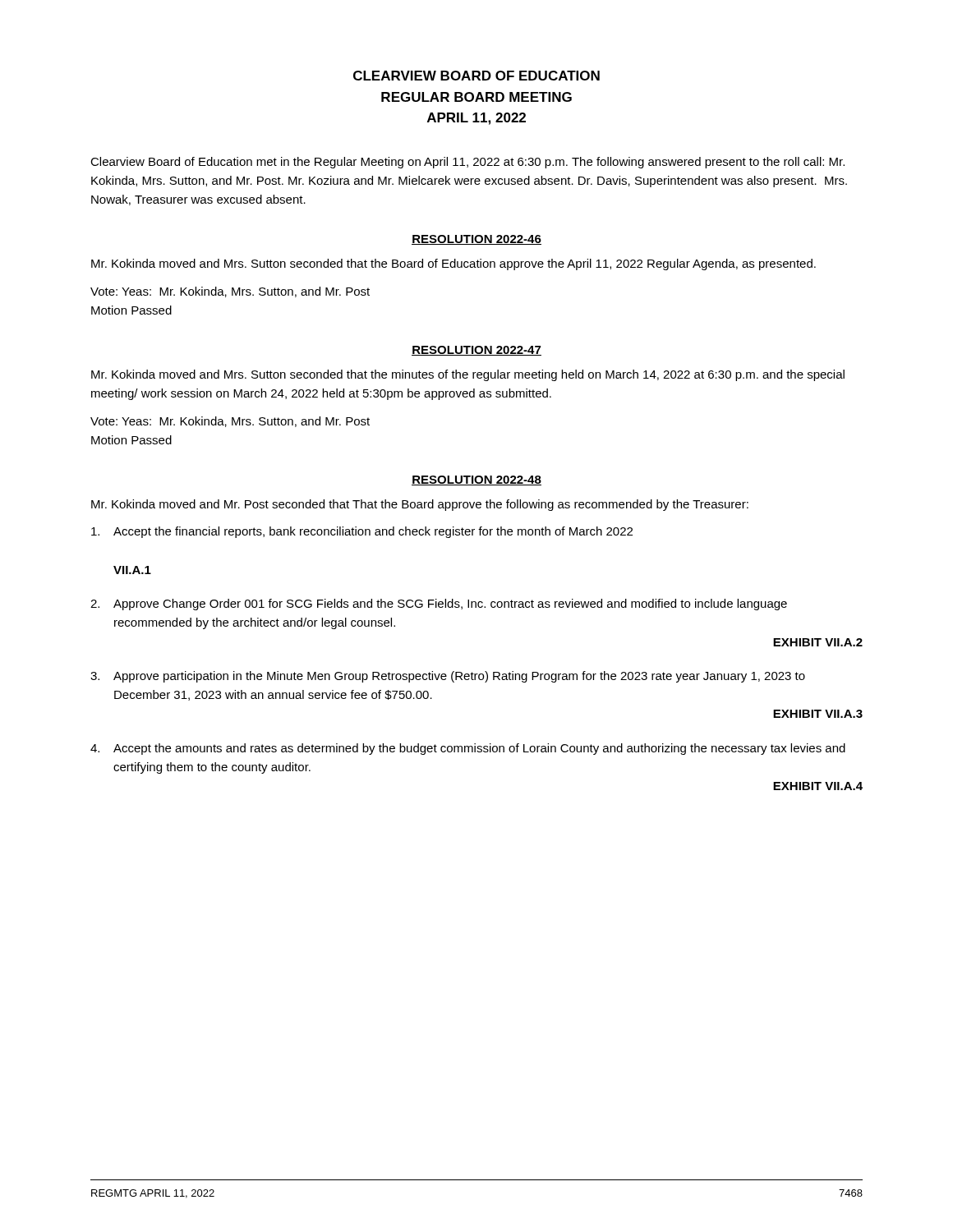
Task: Navigate to the element starting "RESOLUTION 2022-46"
Action: tap(476, 239)
